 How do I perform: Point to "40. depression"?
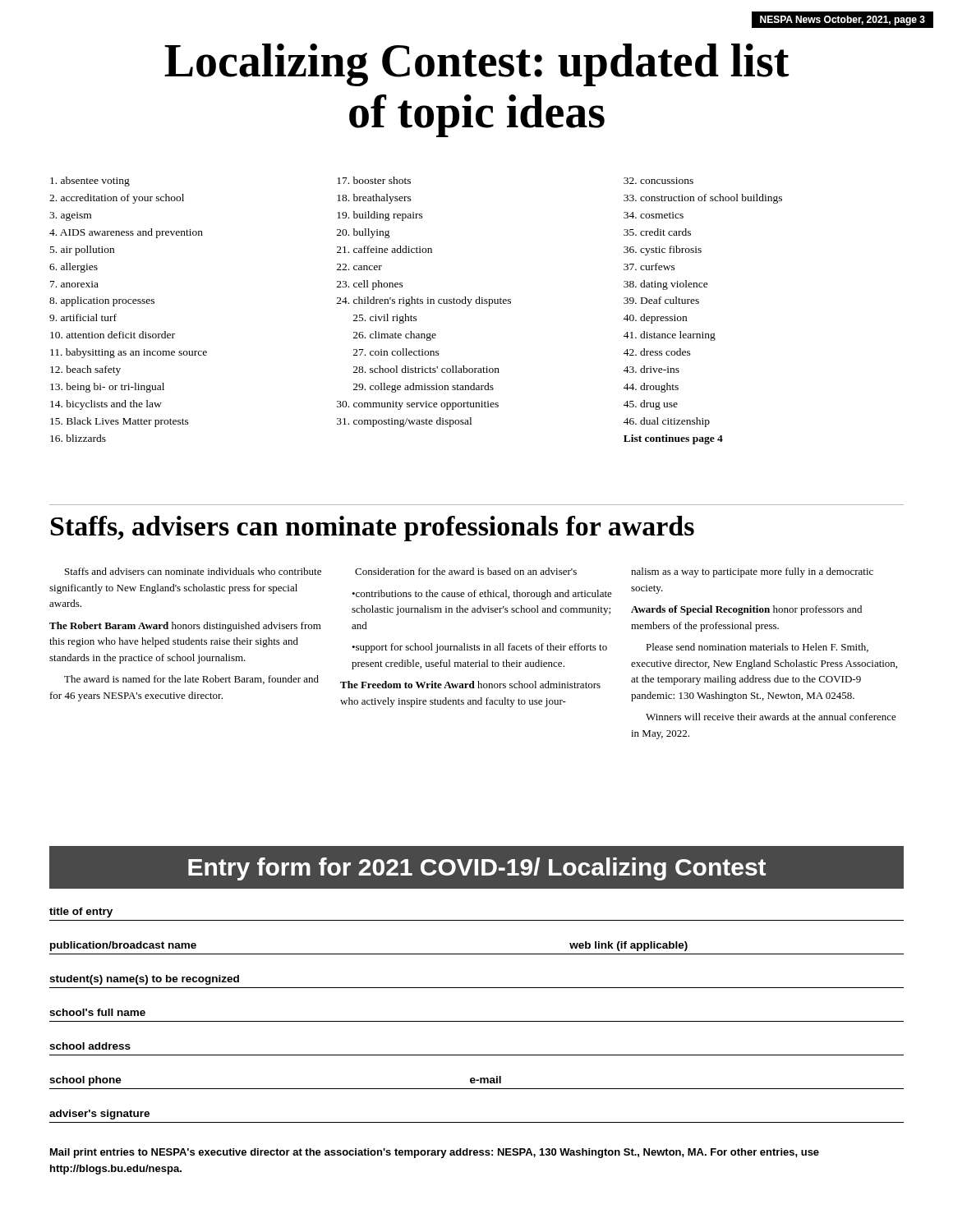[655, 318]
